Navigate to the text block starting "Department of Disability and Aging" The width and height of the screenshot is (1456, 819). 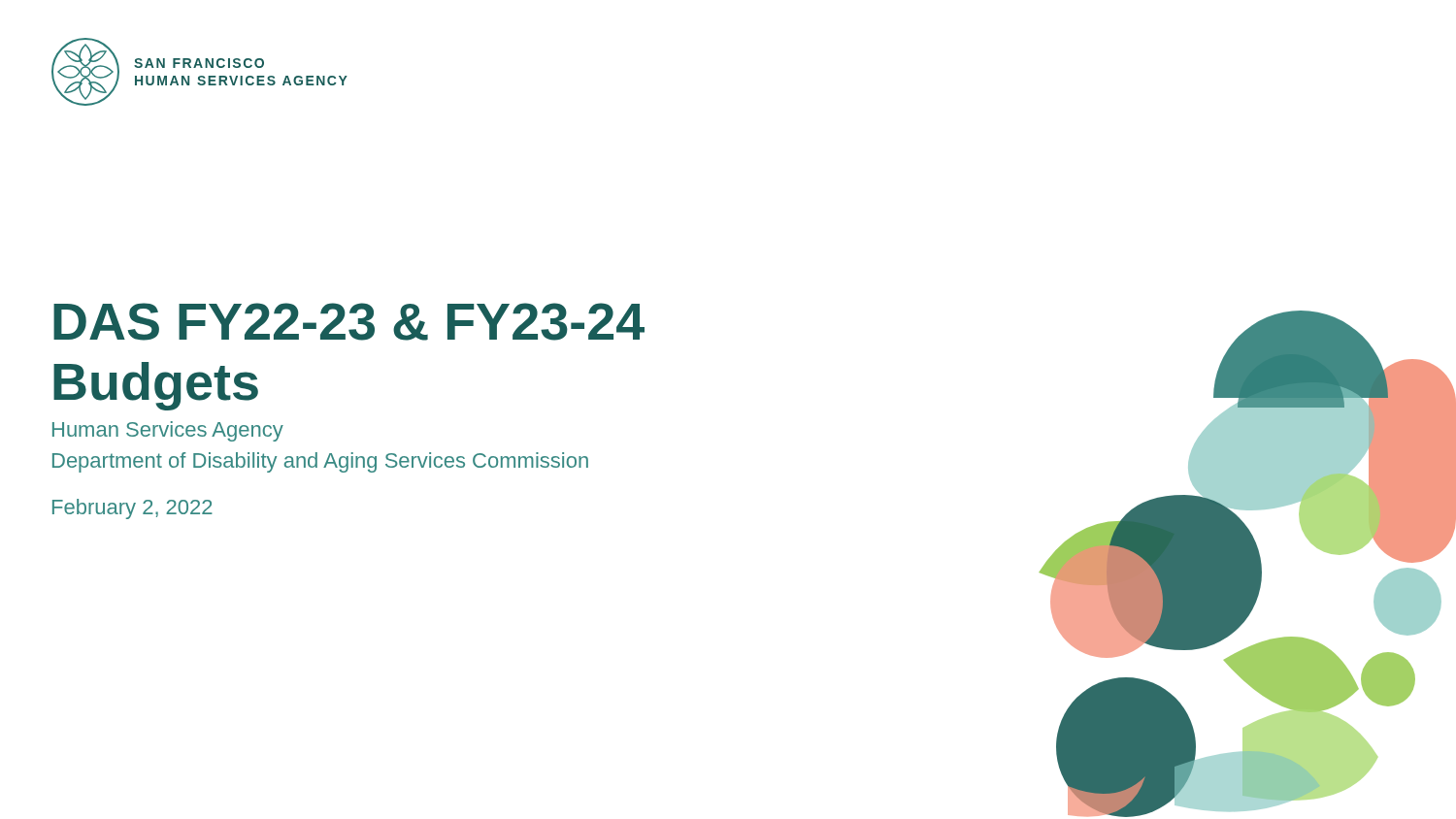tap(320, 460)
